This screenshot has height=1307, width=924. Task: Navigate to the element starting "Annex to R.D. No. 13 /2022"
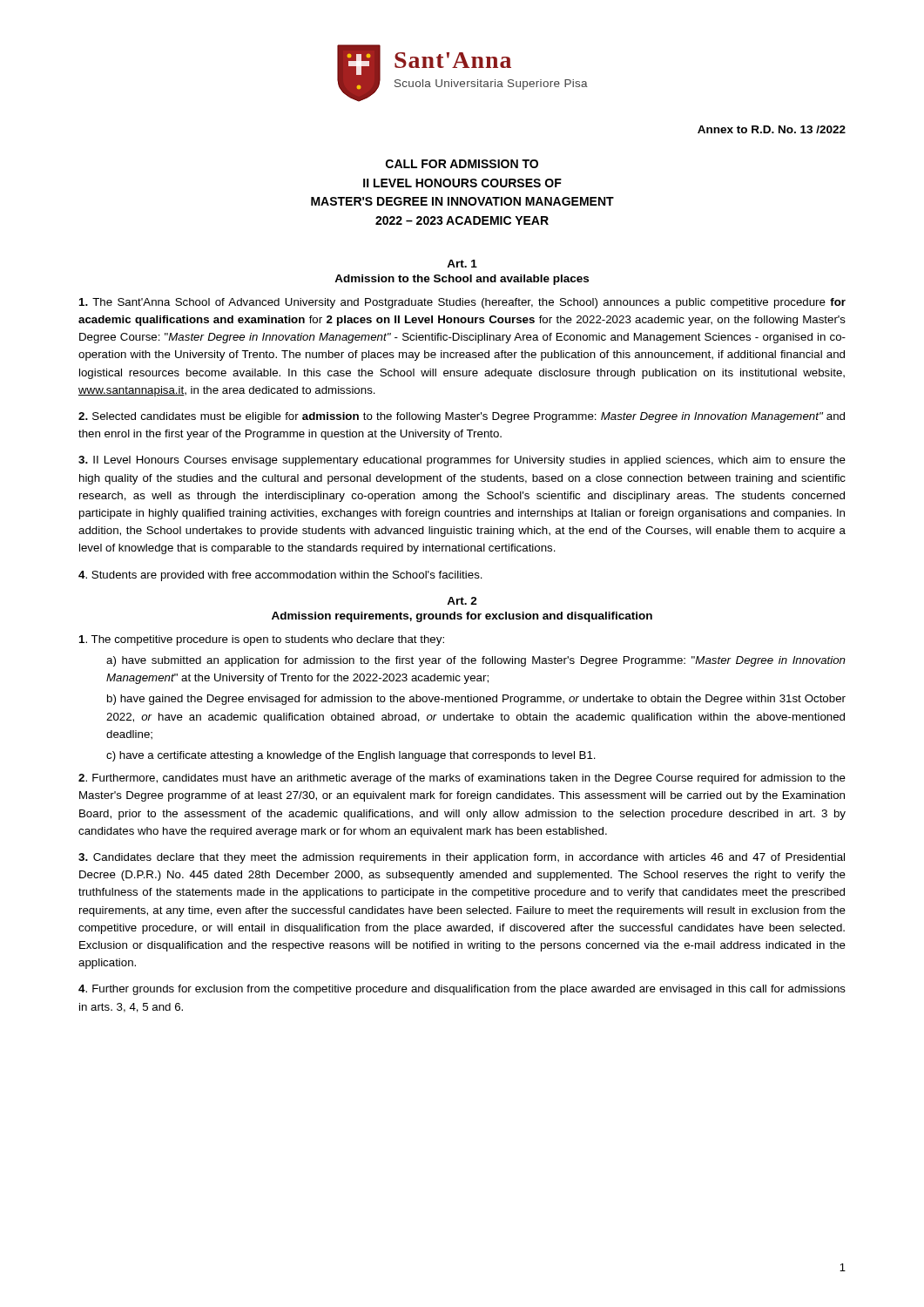pos(771,129)
